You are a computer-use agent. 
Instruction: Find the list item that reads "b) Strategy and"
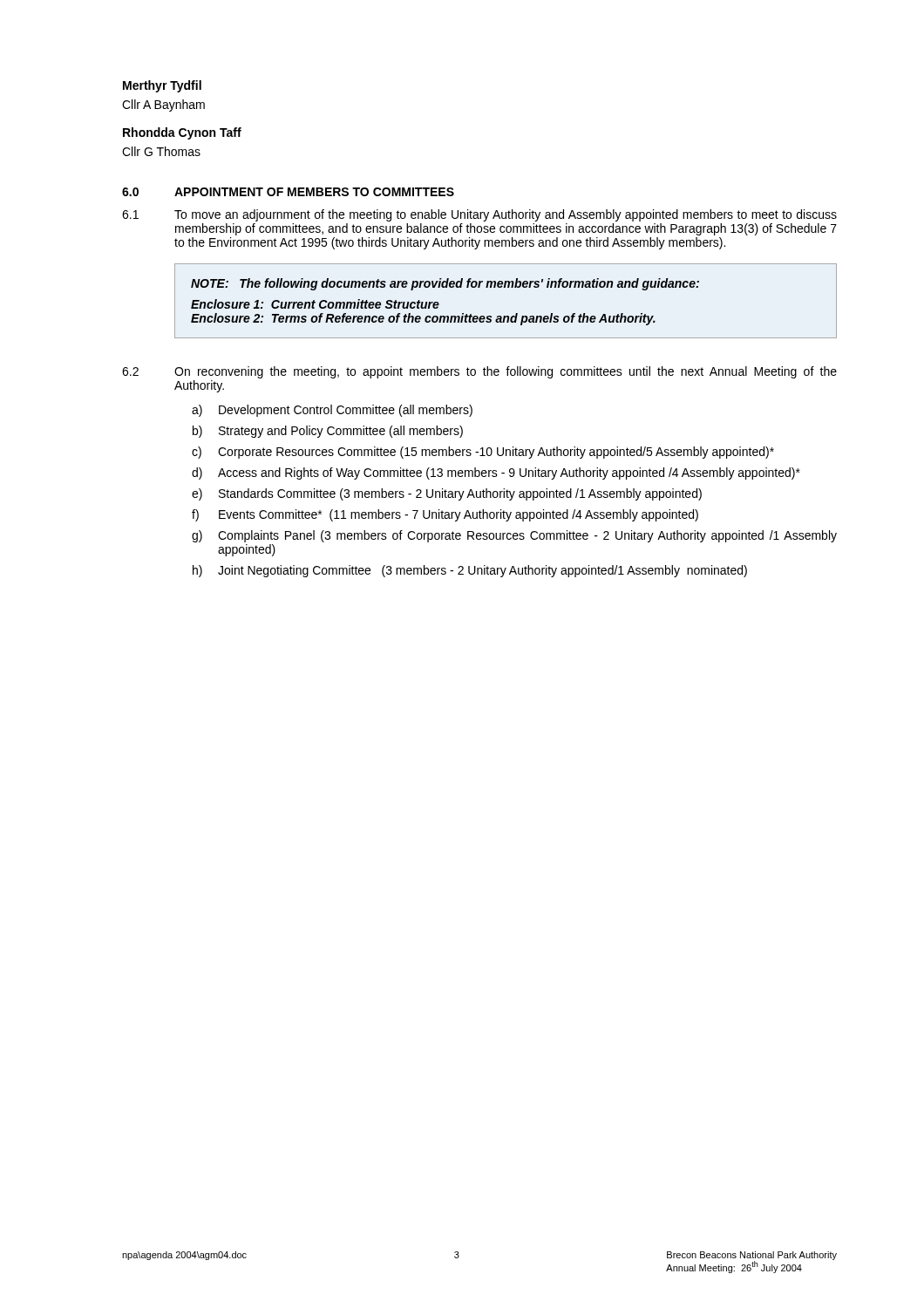click(328, 431)
